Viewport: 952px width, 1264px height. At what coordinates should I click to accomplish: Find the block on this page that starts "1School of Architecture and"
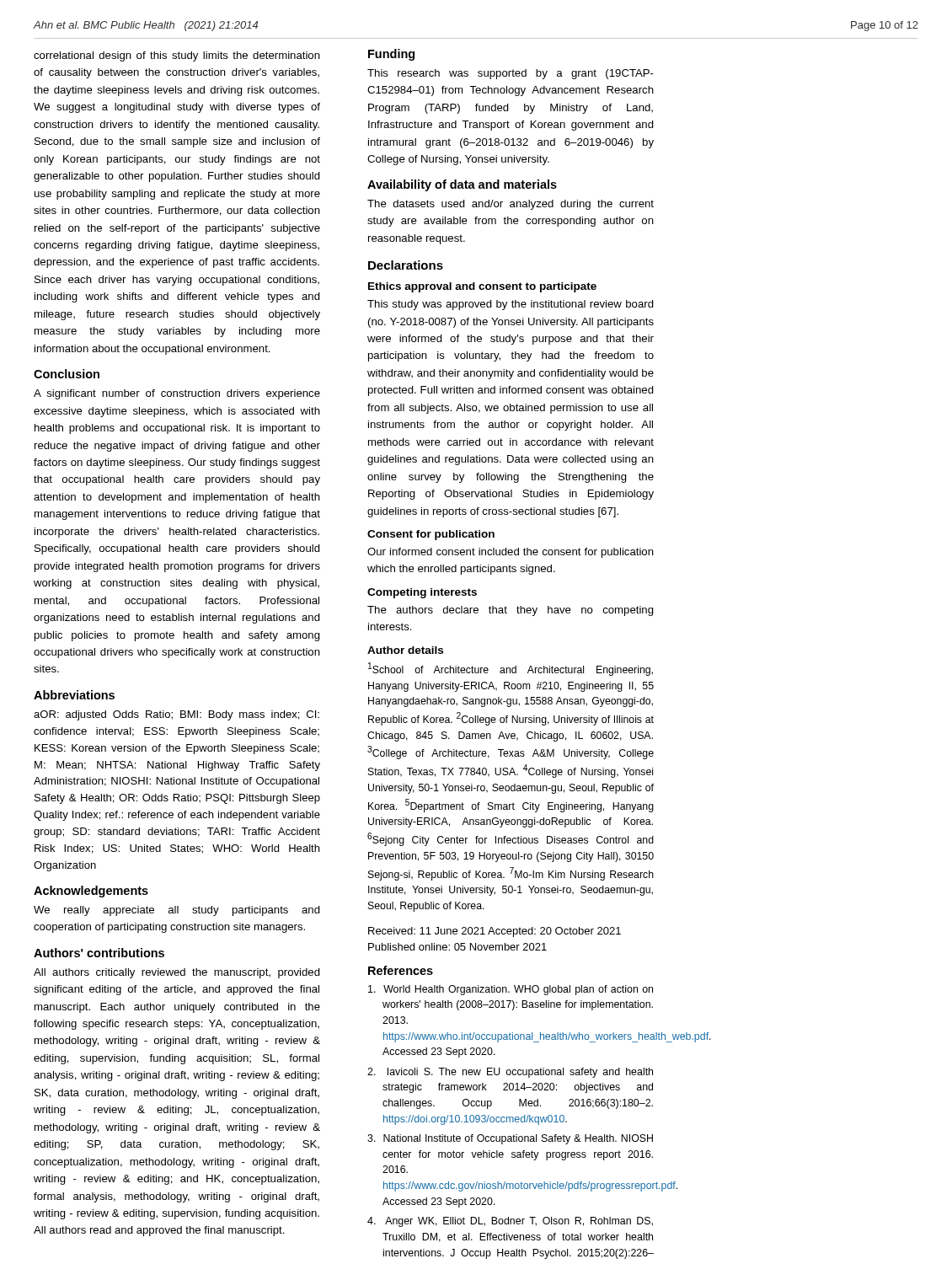[511, 787]
